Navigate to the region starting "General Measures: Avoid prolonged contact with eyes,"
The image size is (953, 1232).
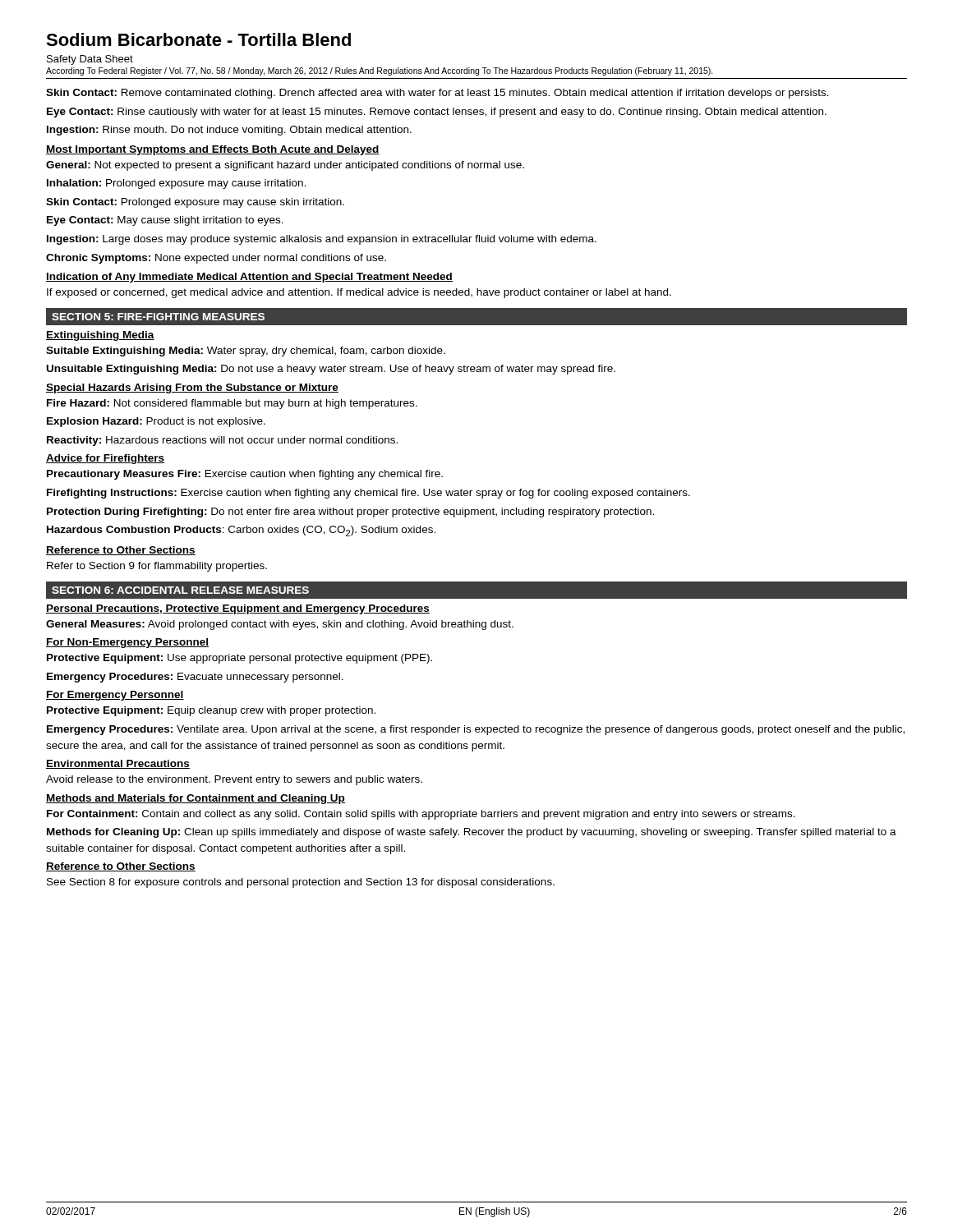pos(280,624)
